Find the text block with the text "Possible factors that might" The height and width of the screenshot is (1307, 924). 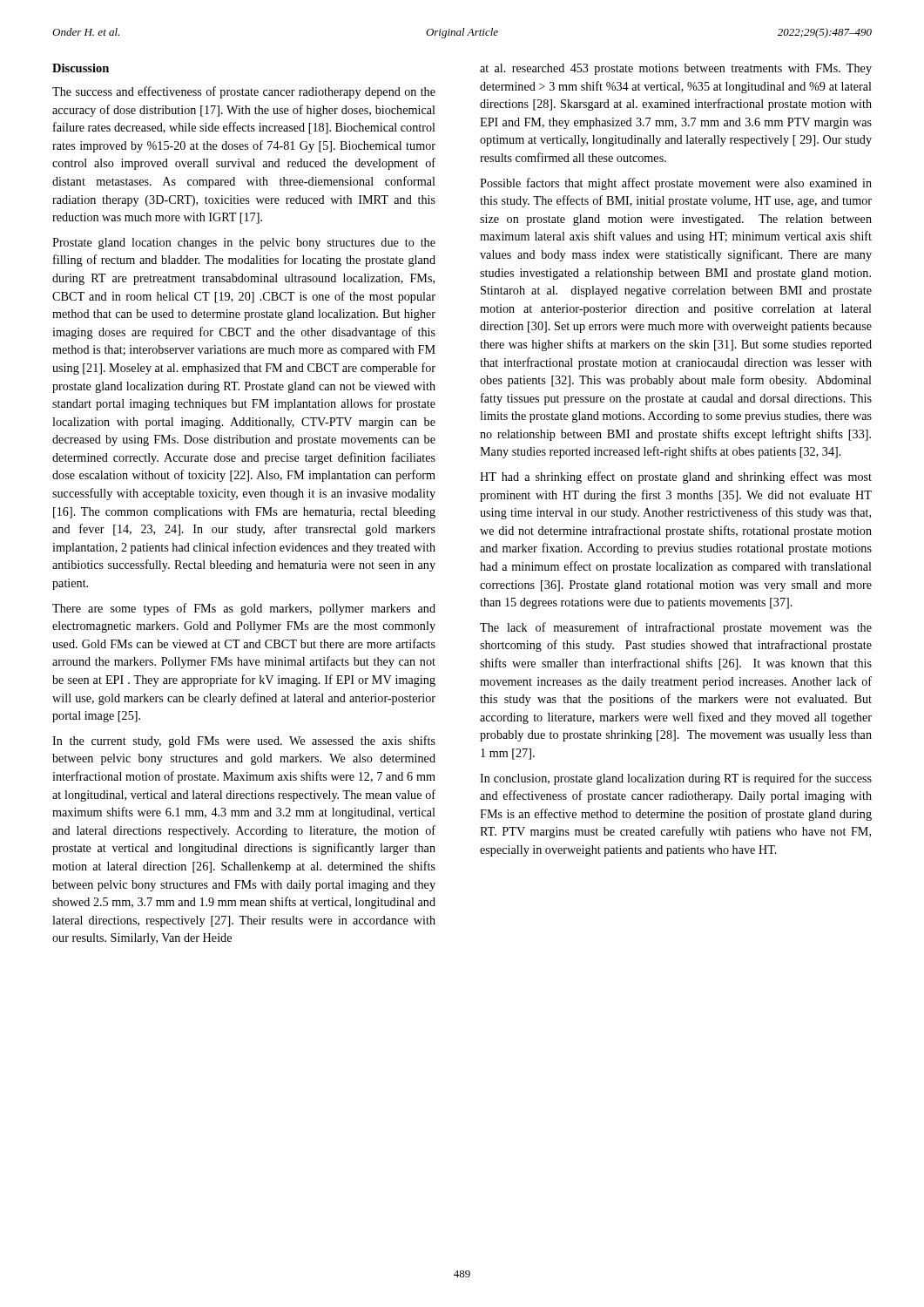[x=676, y=317]
